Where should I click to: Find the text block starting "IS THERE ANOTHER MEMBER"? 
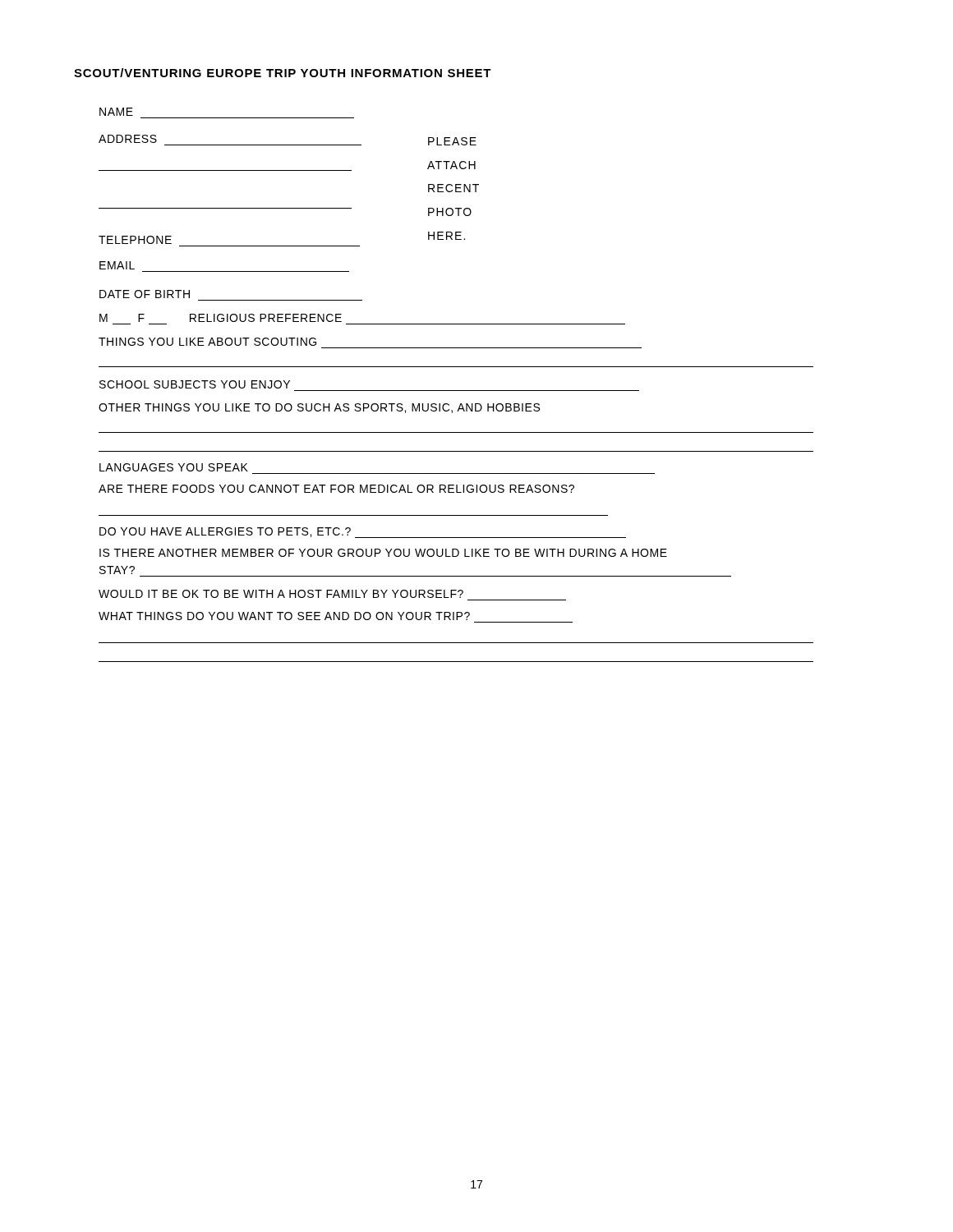383,553
